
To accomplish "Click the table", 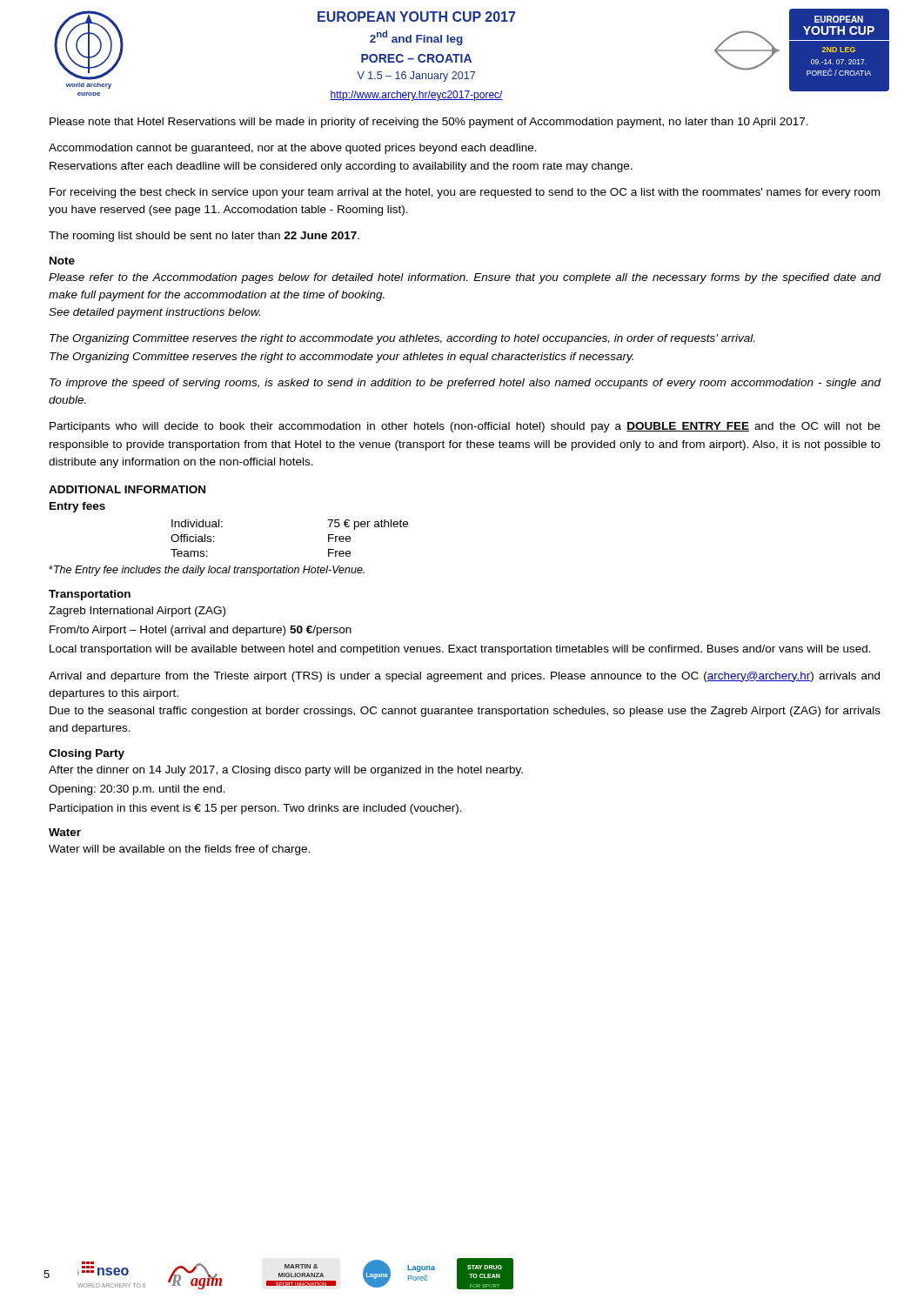I will pyautogui.click(x=465, y=538).
